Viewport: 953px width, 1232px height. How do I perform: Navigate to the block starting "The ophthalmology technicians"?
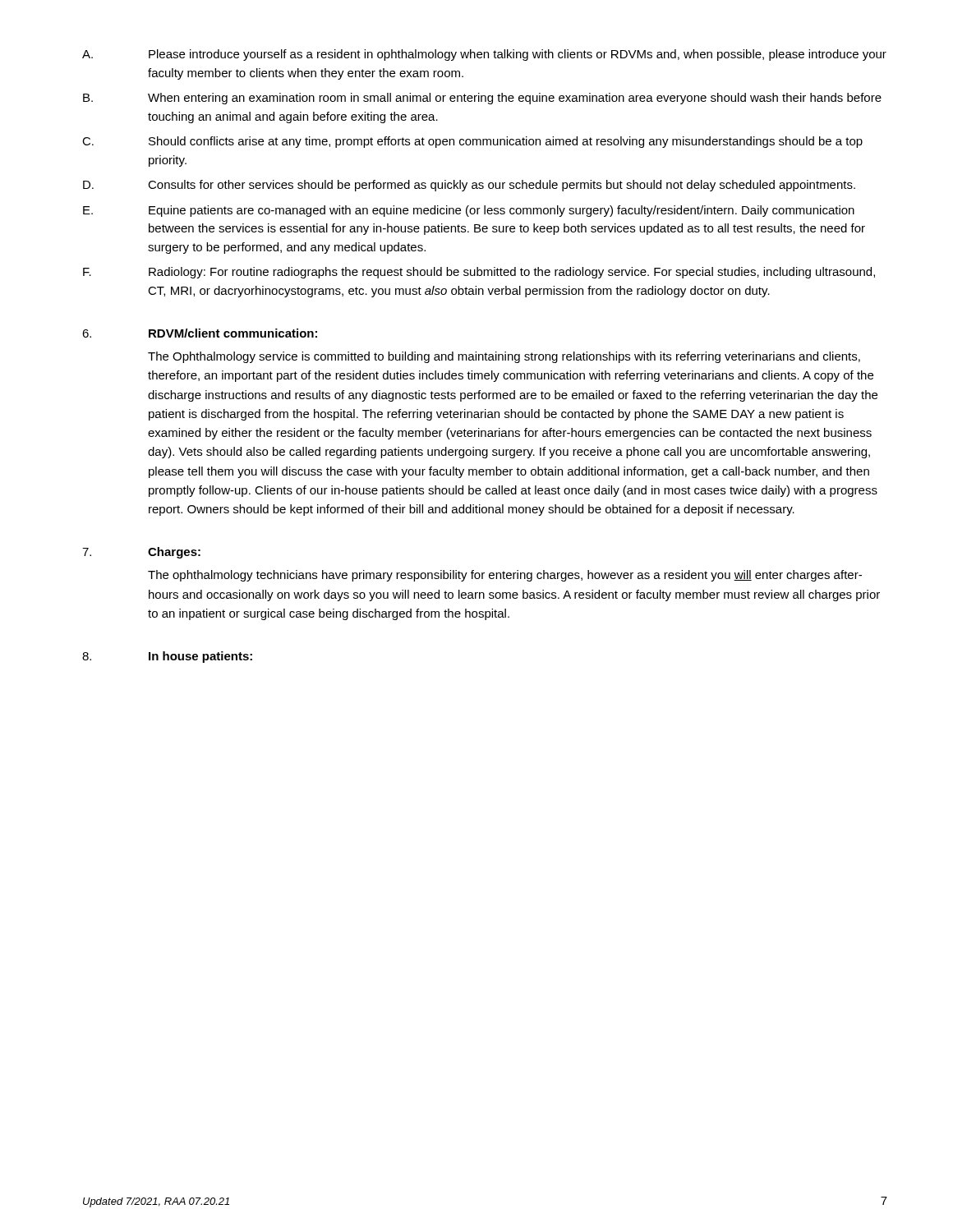tap(514, 594)
